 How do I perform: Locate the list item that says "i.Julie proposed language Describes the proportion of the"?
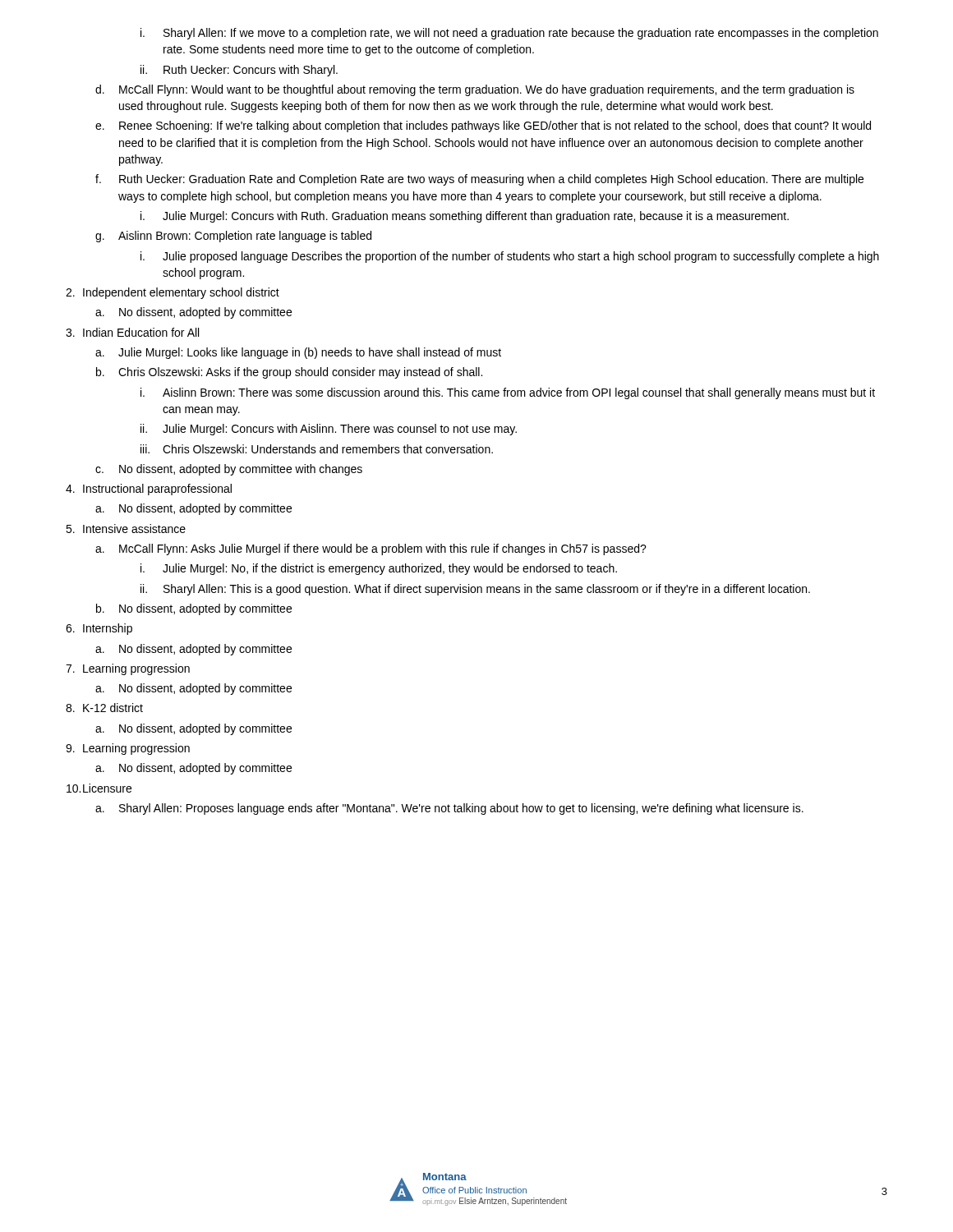point(510,264)
